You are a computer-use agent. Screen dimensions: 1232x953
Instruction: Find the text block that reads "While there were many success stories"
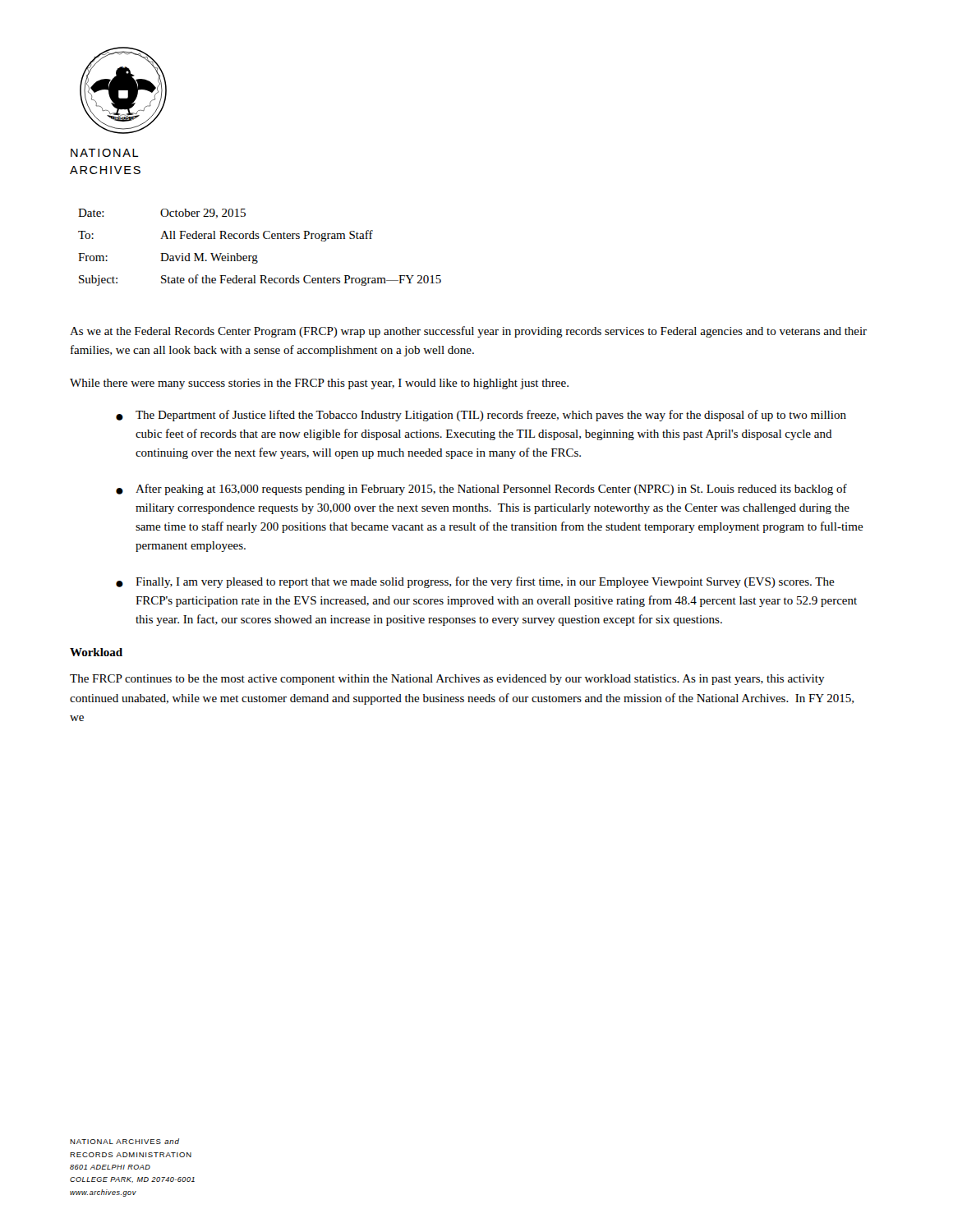320,382
